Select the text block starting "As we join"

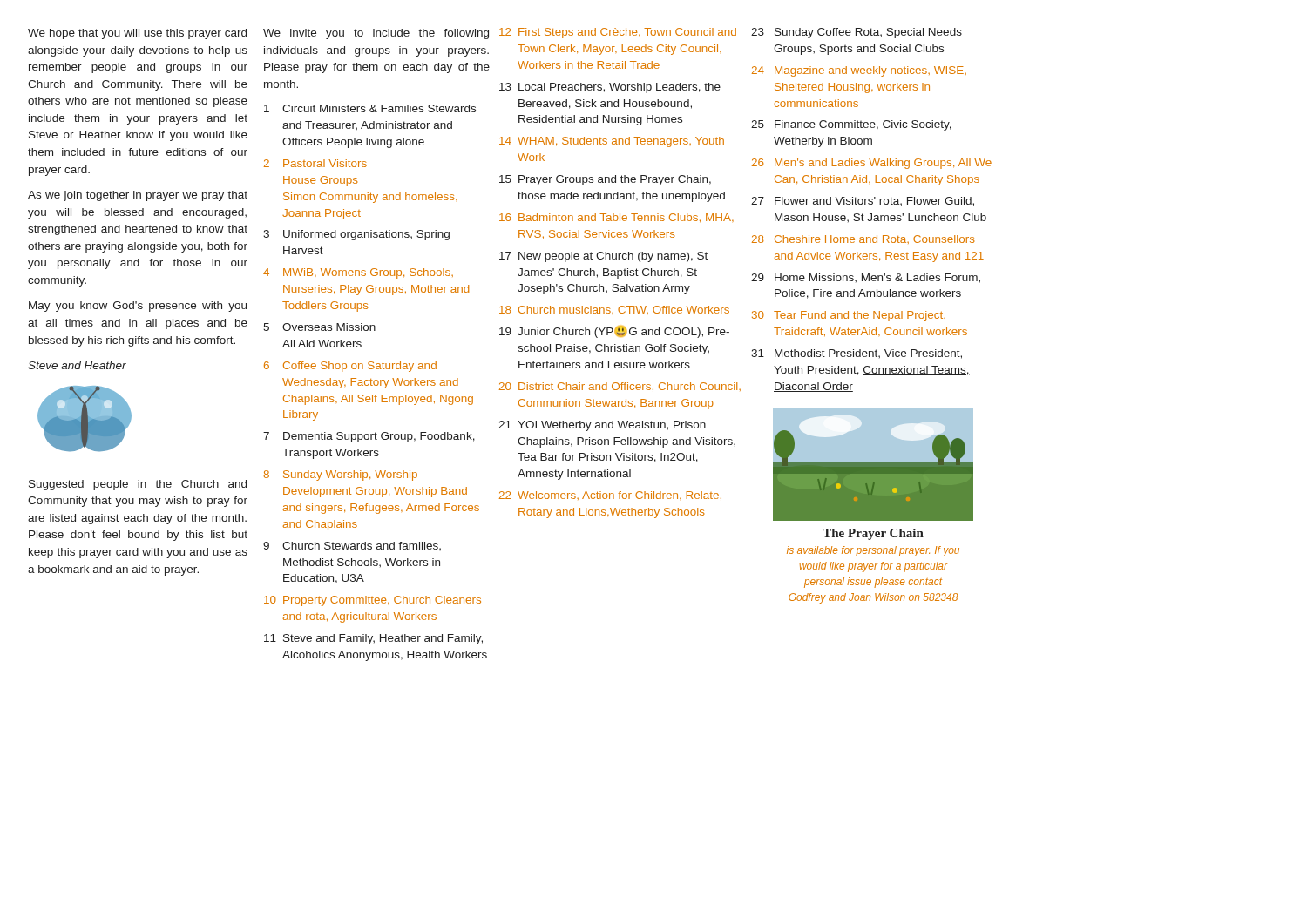click(x=138, y=238)
